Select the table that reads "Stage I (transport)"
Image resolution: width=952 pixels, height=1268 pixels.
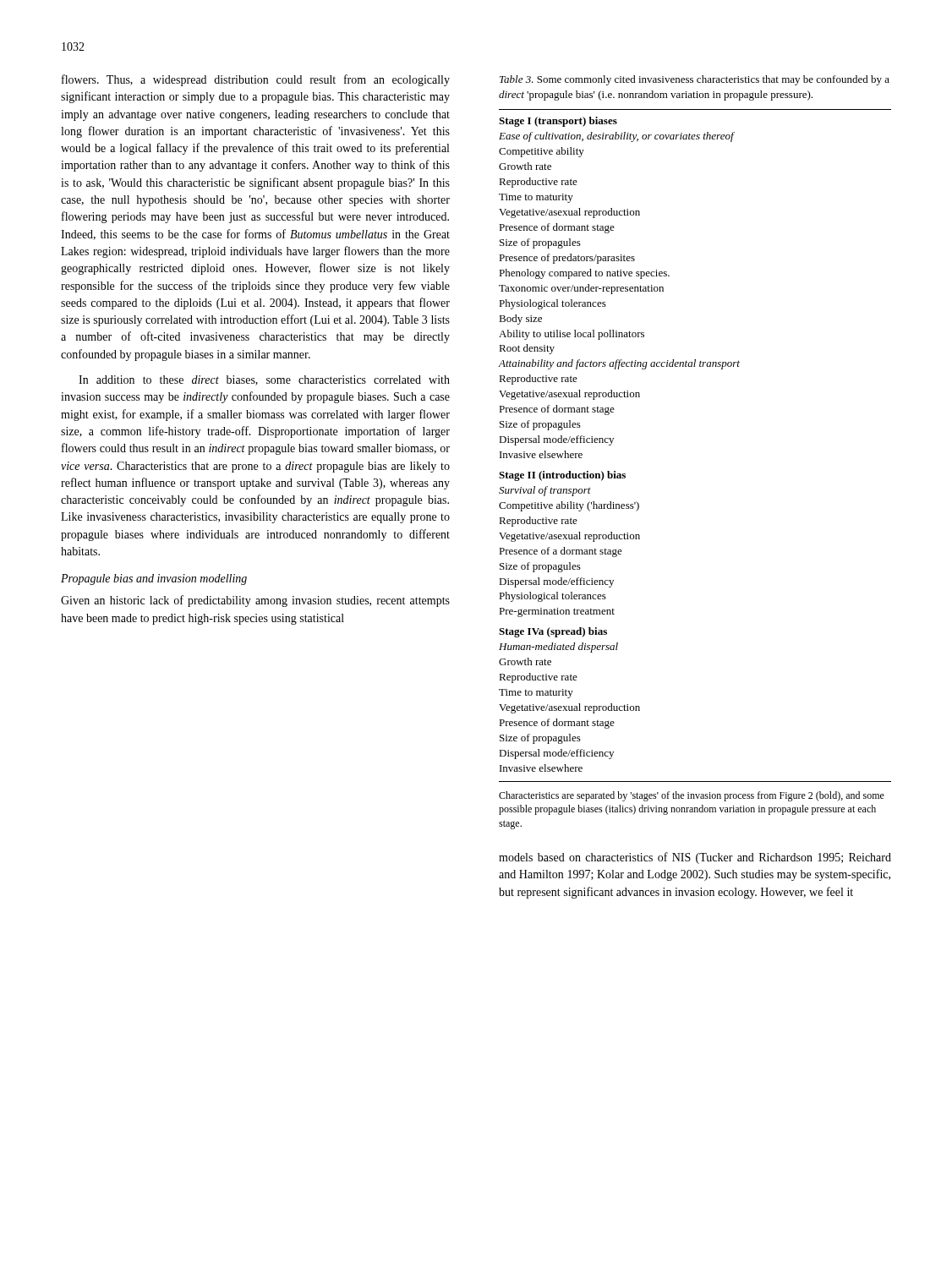click(x=695, y=470)
